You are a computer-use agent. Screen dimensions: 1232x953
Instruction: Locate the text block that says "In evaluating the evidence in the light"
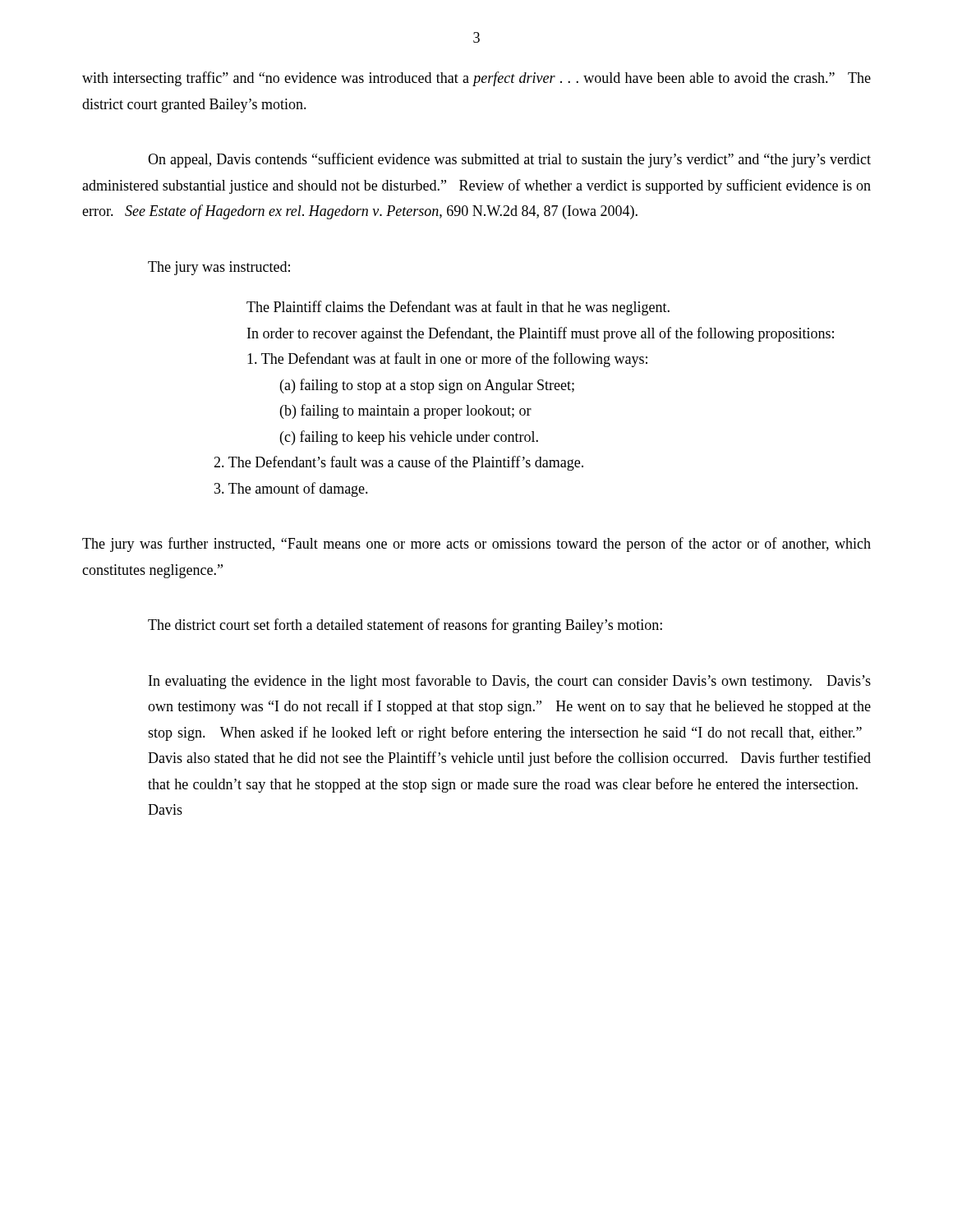(x=509, y=745)
